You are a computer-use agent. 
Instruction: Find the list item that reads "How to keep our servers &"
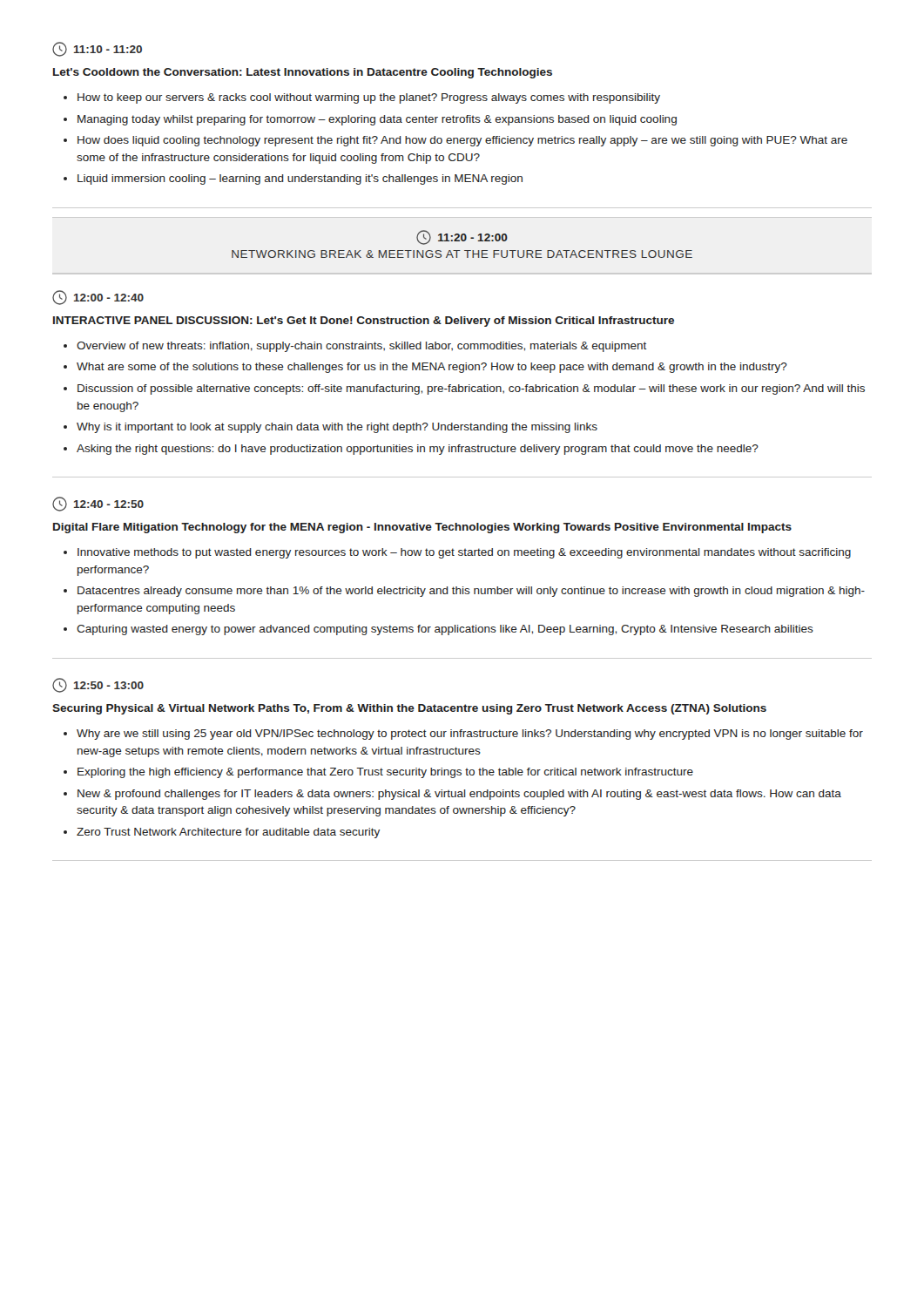tap(462, 138)
